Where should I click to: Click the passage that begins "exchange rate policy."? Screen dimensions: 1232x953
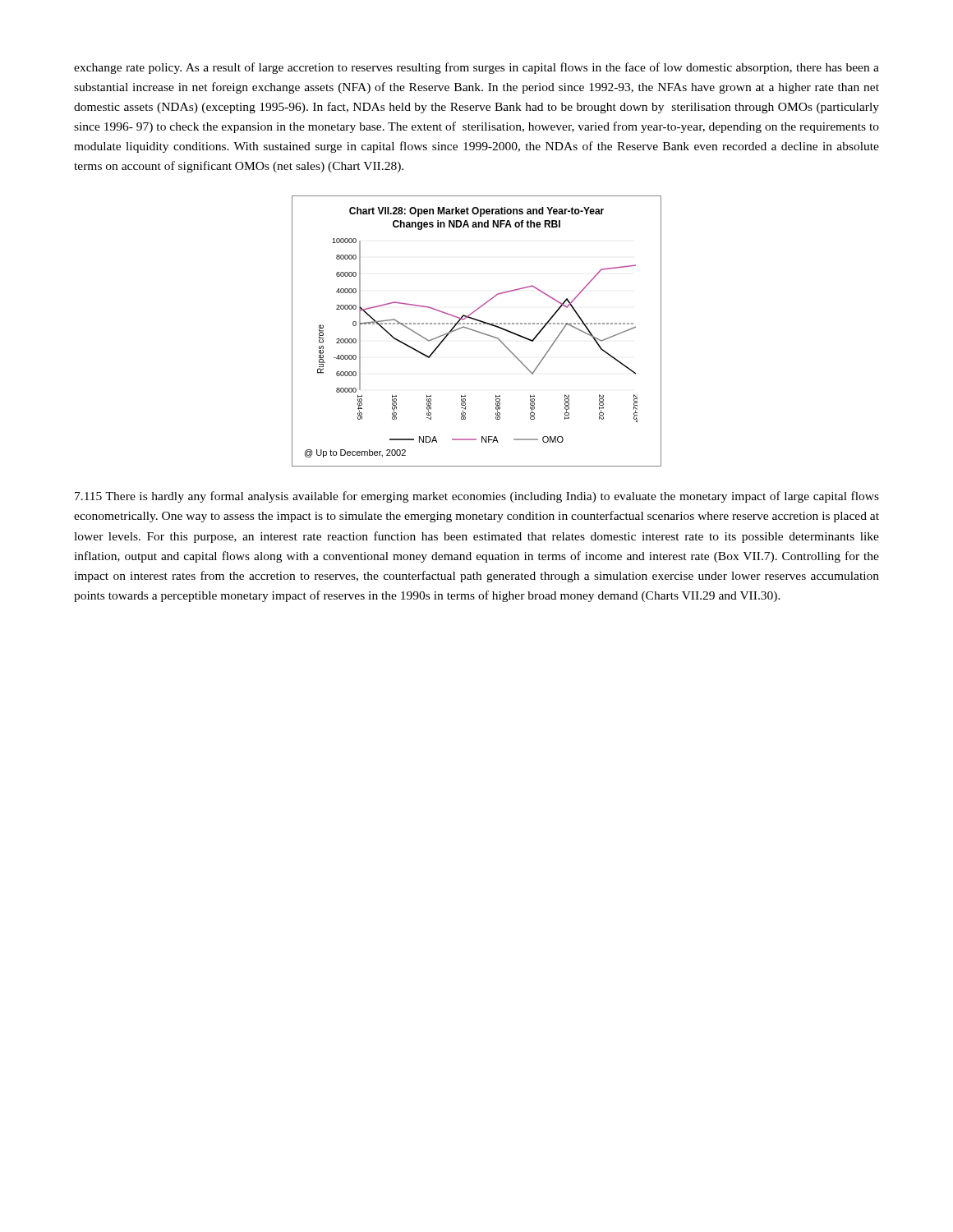pos(476,116)
